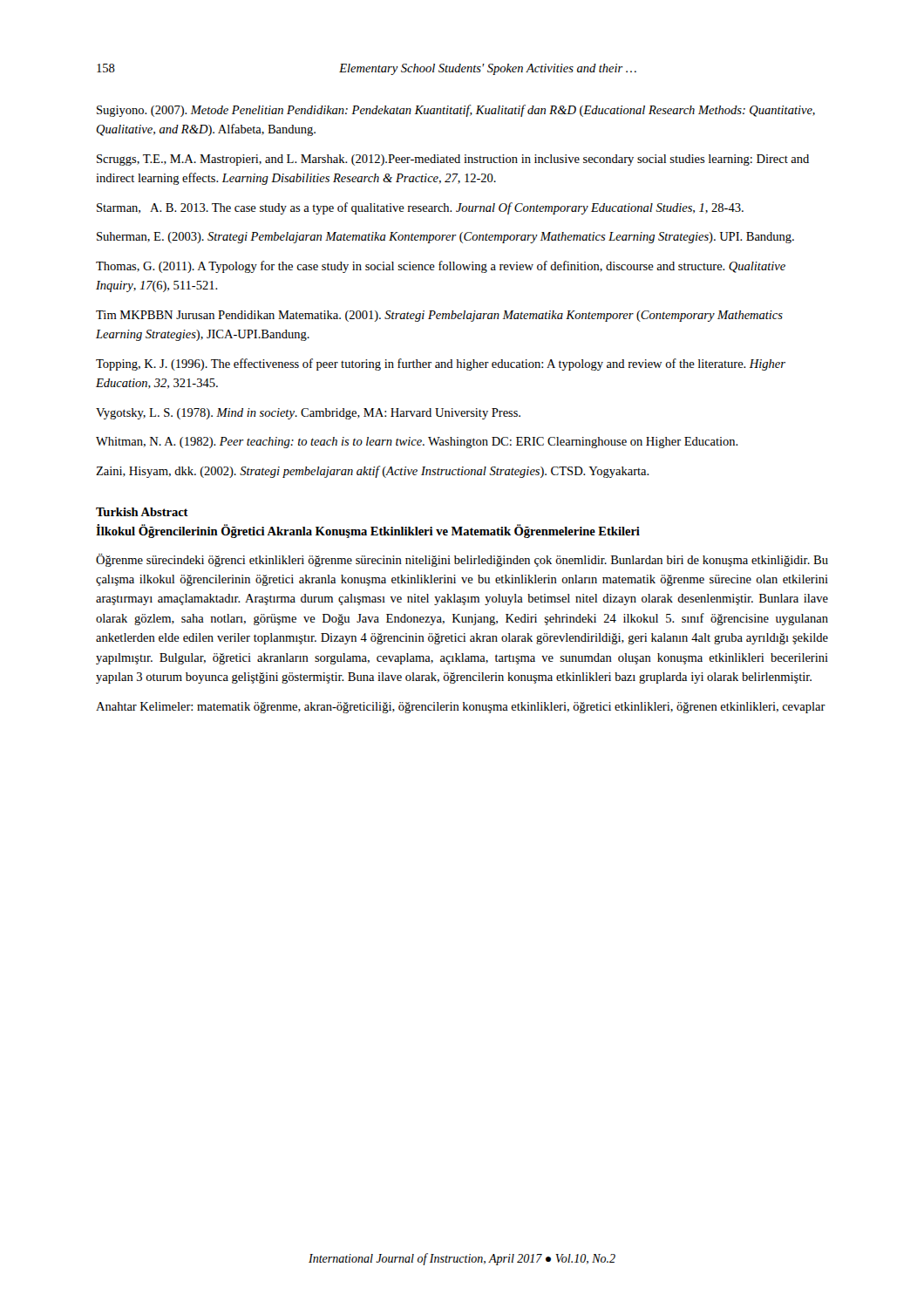924x1308 pixels.
Task: Locate the element starting "Whitman, N. A. (1982). Peer teaching: to teach"
Action: 417,441
